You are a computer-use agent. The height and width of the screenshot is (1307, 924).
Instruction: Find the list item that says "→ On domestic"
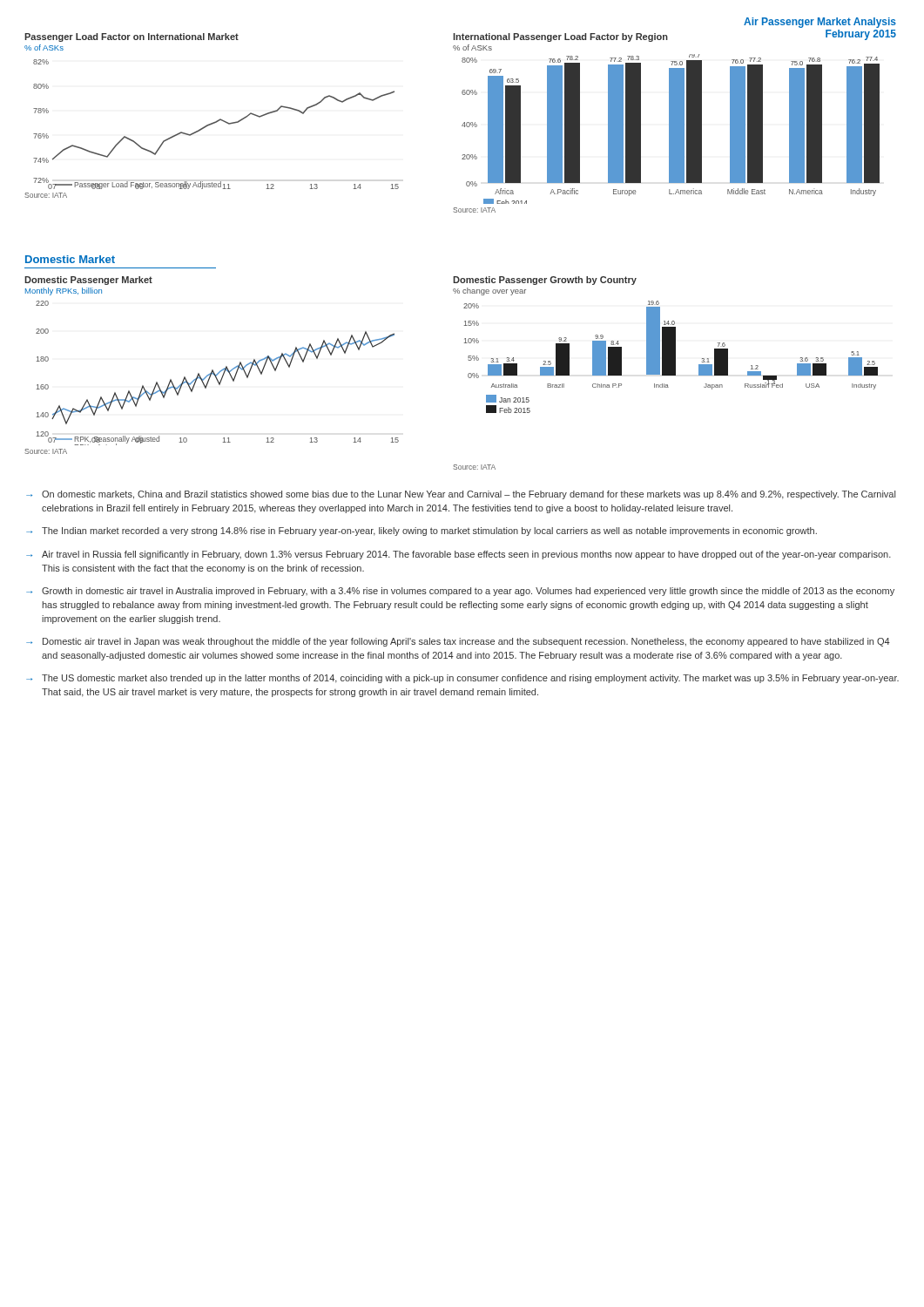(462, 502)
